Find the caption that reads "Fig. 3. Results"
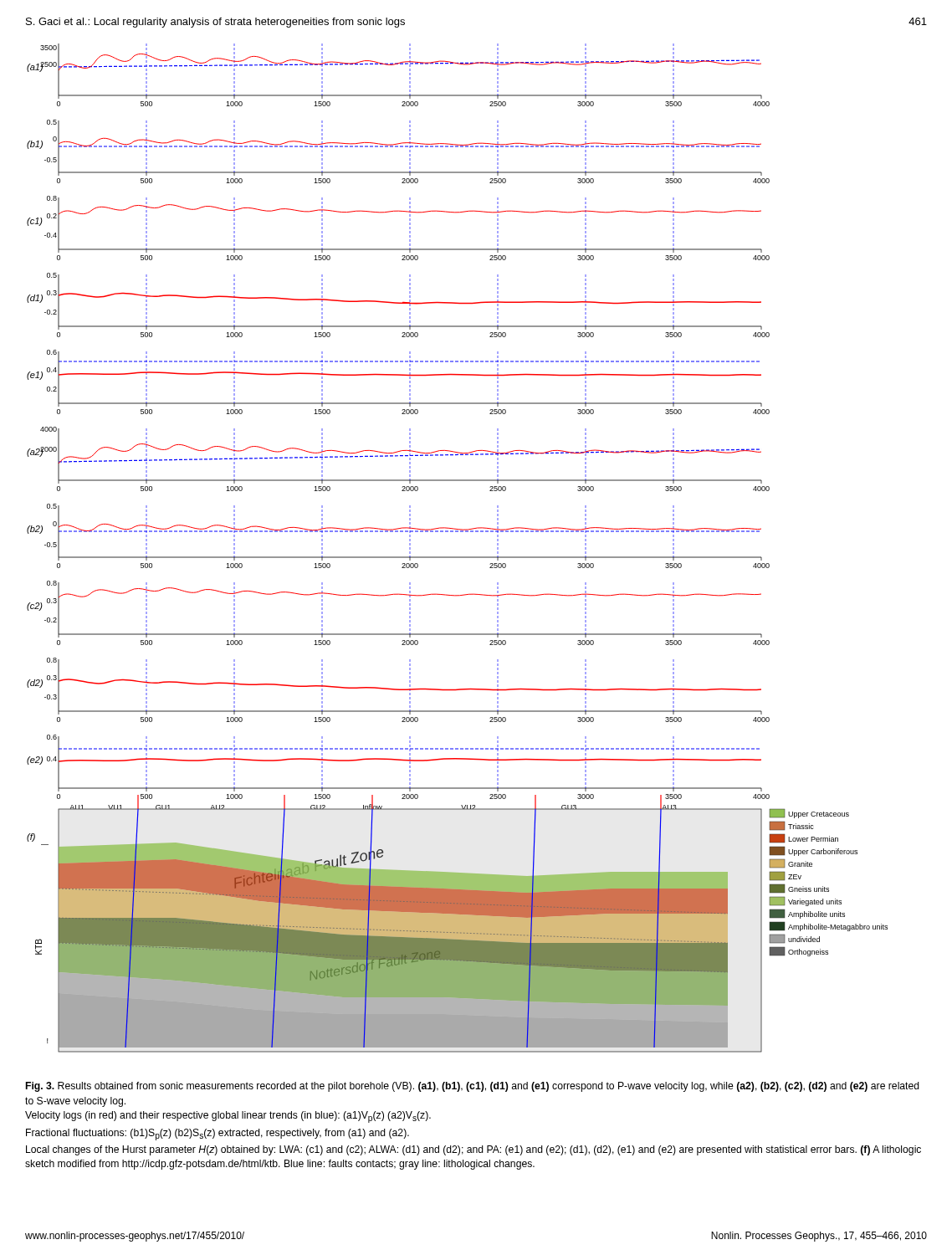 coord(473,1087)
